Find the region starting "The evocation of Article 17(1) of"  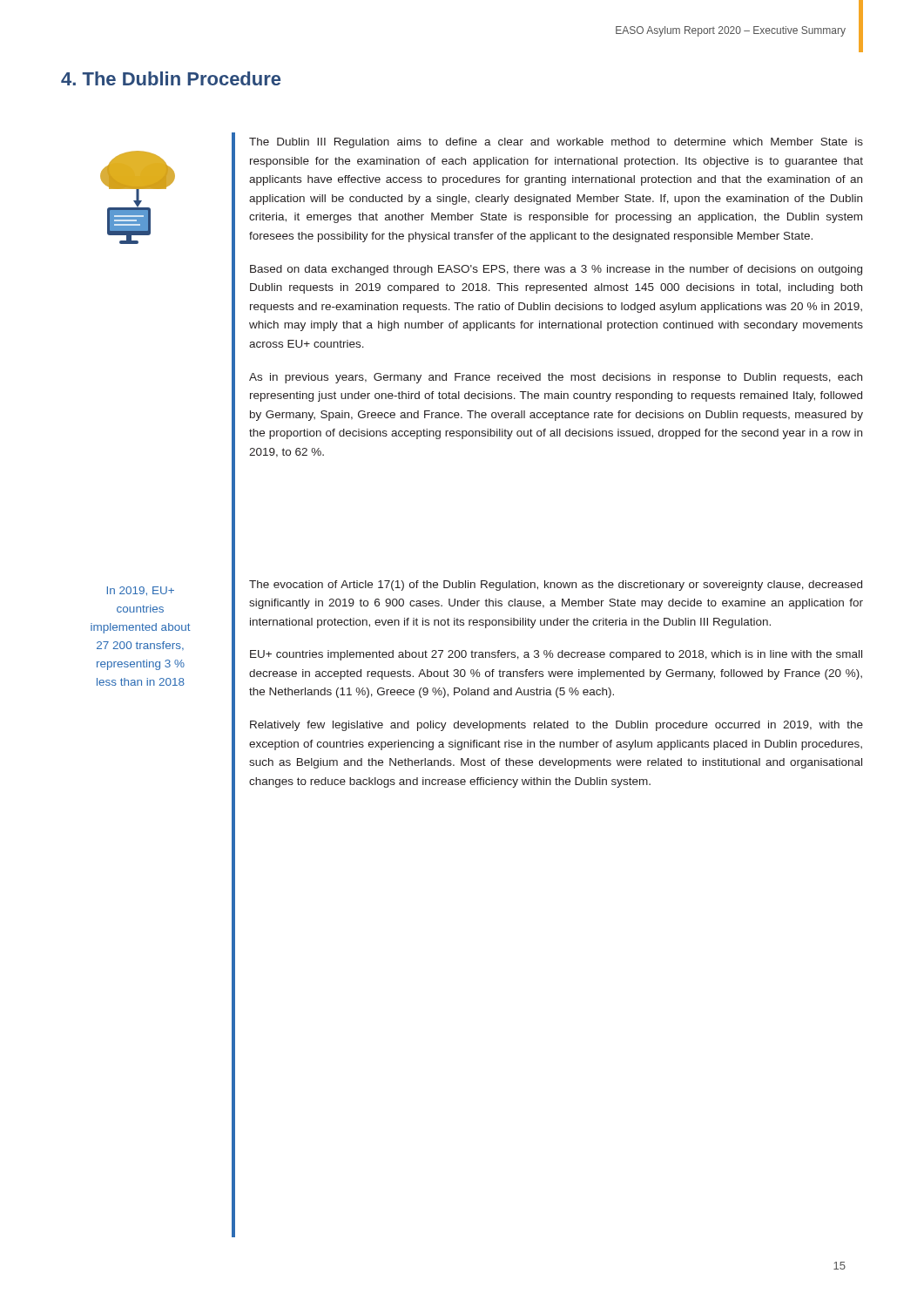pyautogui.click(x=556, y=603)
